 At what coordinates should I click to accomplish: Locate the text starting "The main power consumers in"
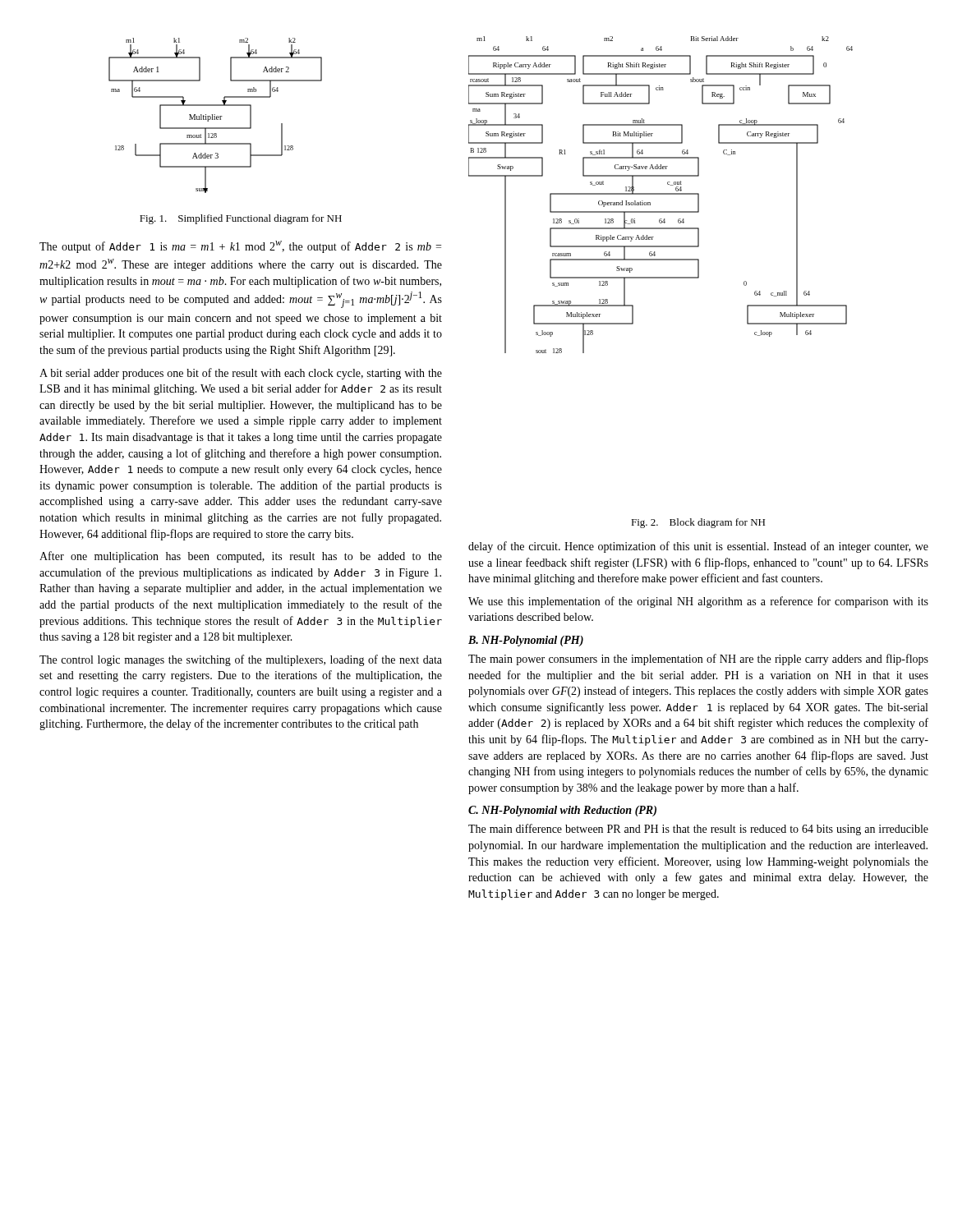point(698,724)
